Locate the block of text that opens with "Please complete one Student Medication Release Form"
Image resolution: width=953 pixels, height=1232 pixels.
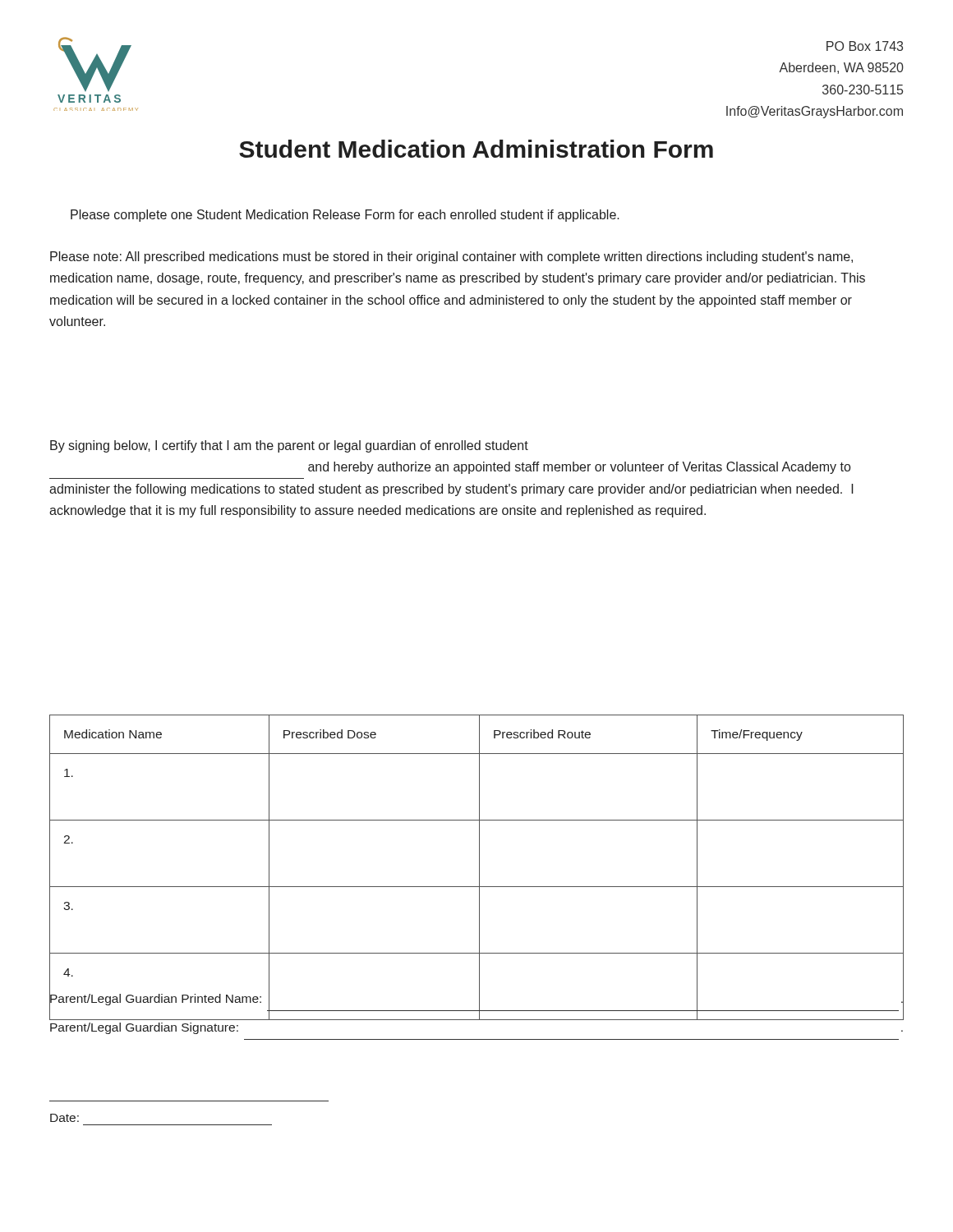click(x=345, y=215)
